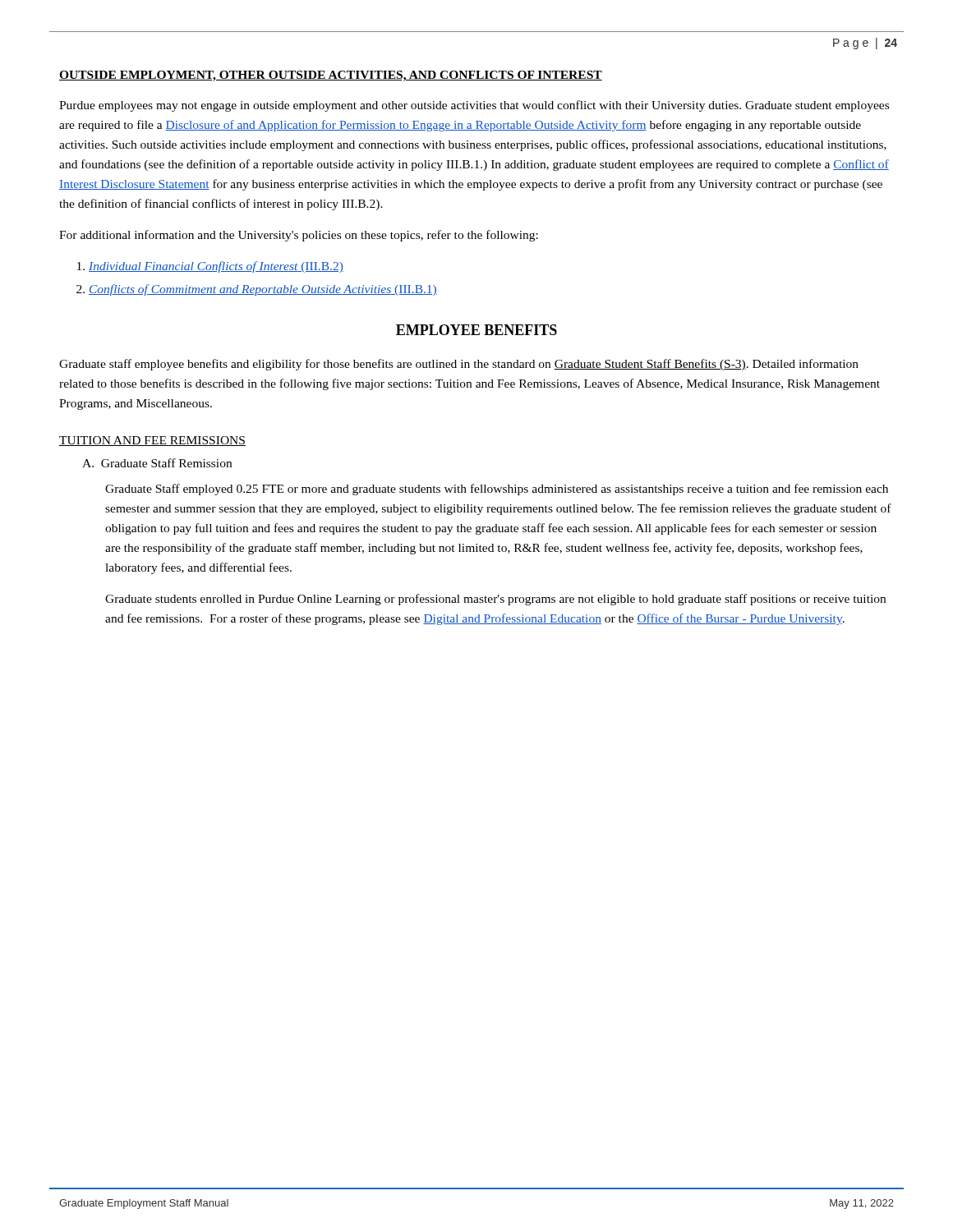
Task: Find the text block starting "EMPLOYEE BENEFITS"
Action: 476,330
